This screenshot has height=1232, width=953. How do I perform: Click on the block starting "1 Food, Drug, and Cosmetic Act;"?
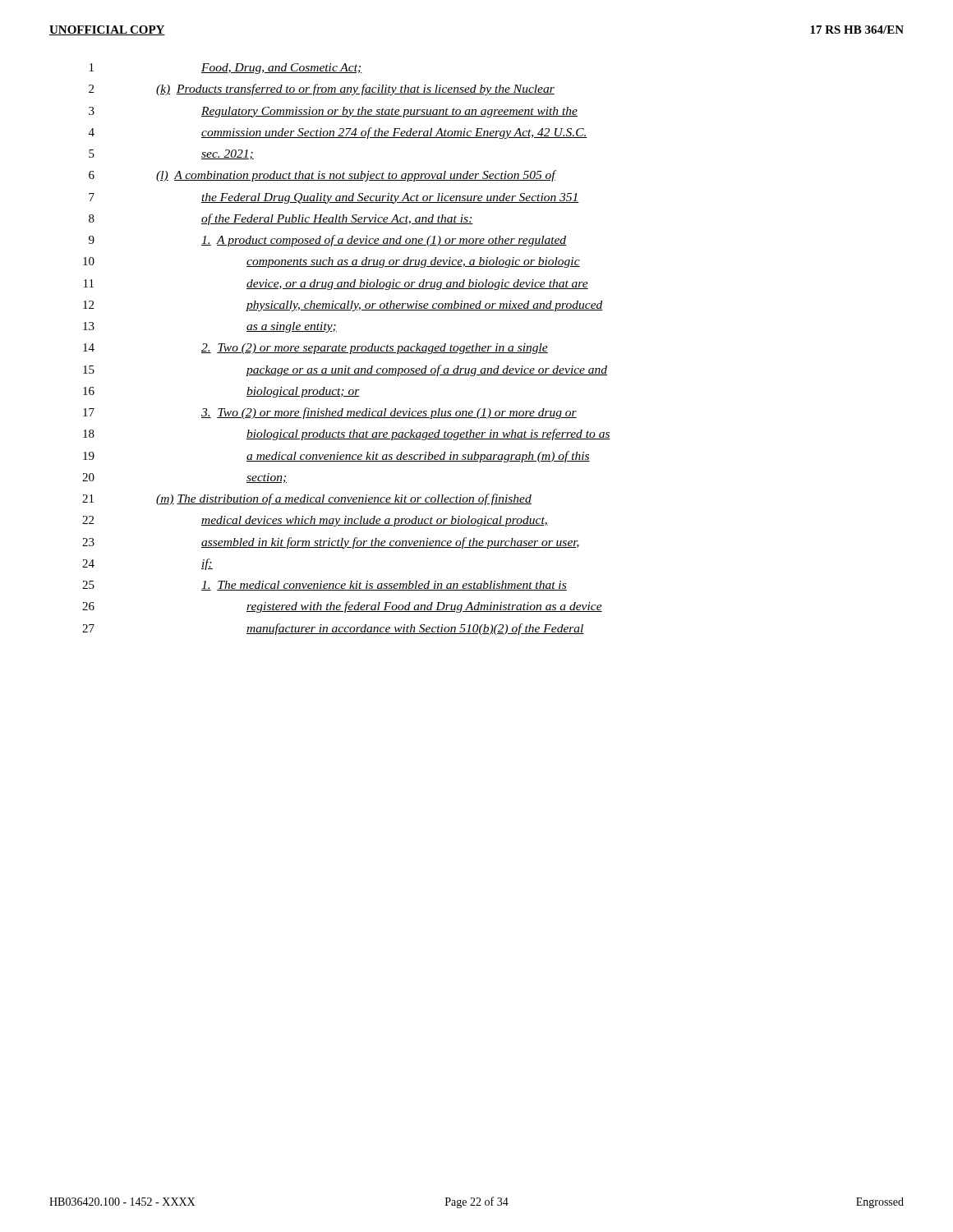226,69
